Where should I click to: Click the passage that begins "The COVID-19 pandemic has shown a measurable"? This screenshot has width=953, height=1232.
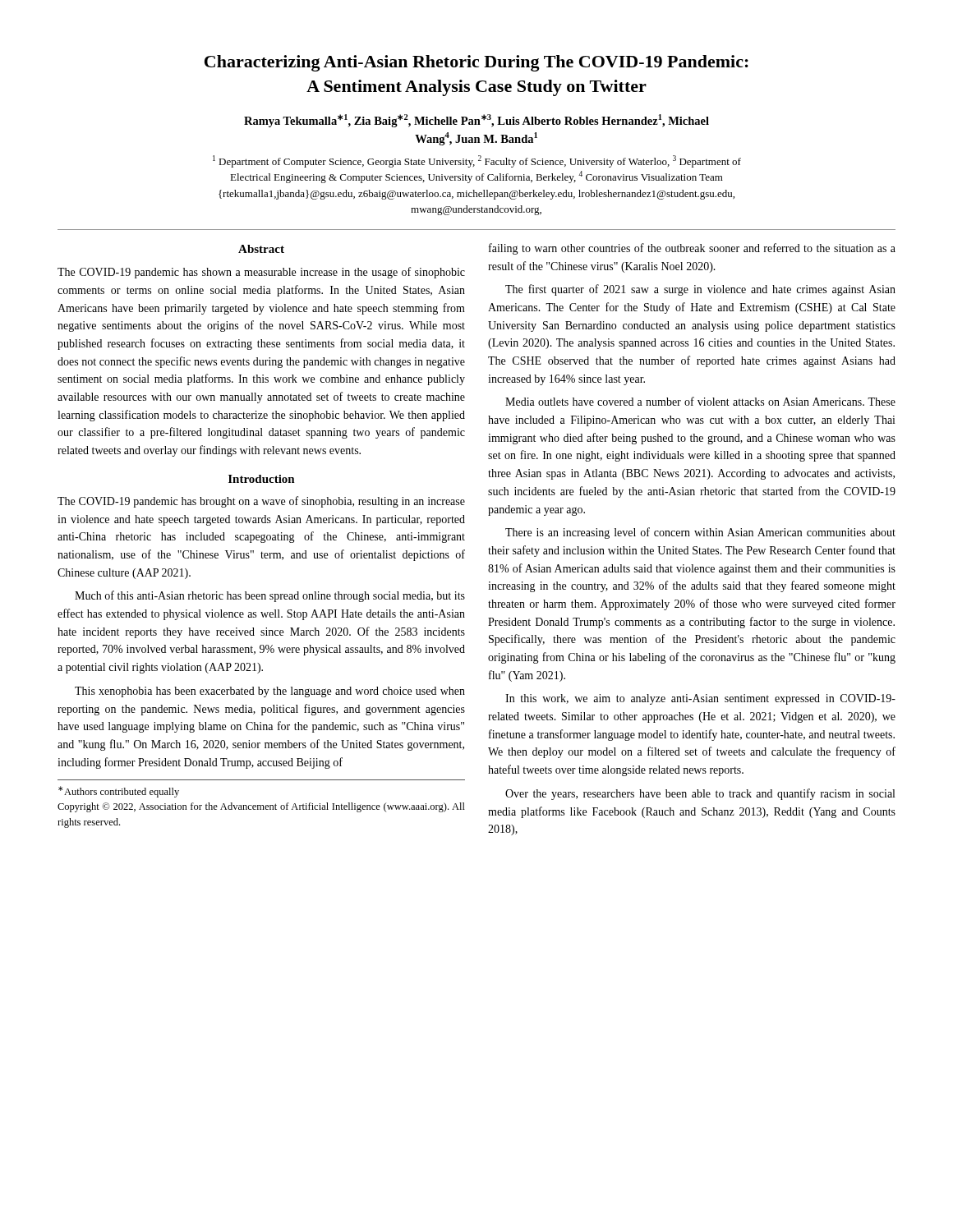coord(261,362)
